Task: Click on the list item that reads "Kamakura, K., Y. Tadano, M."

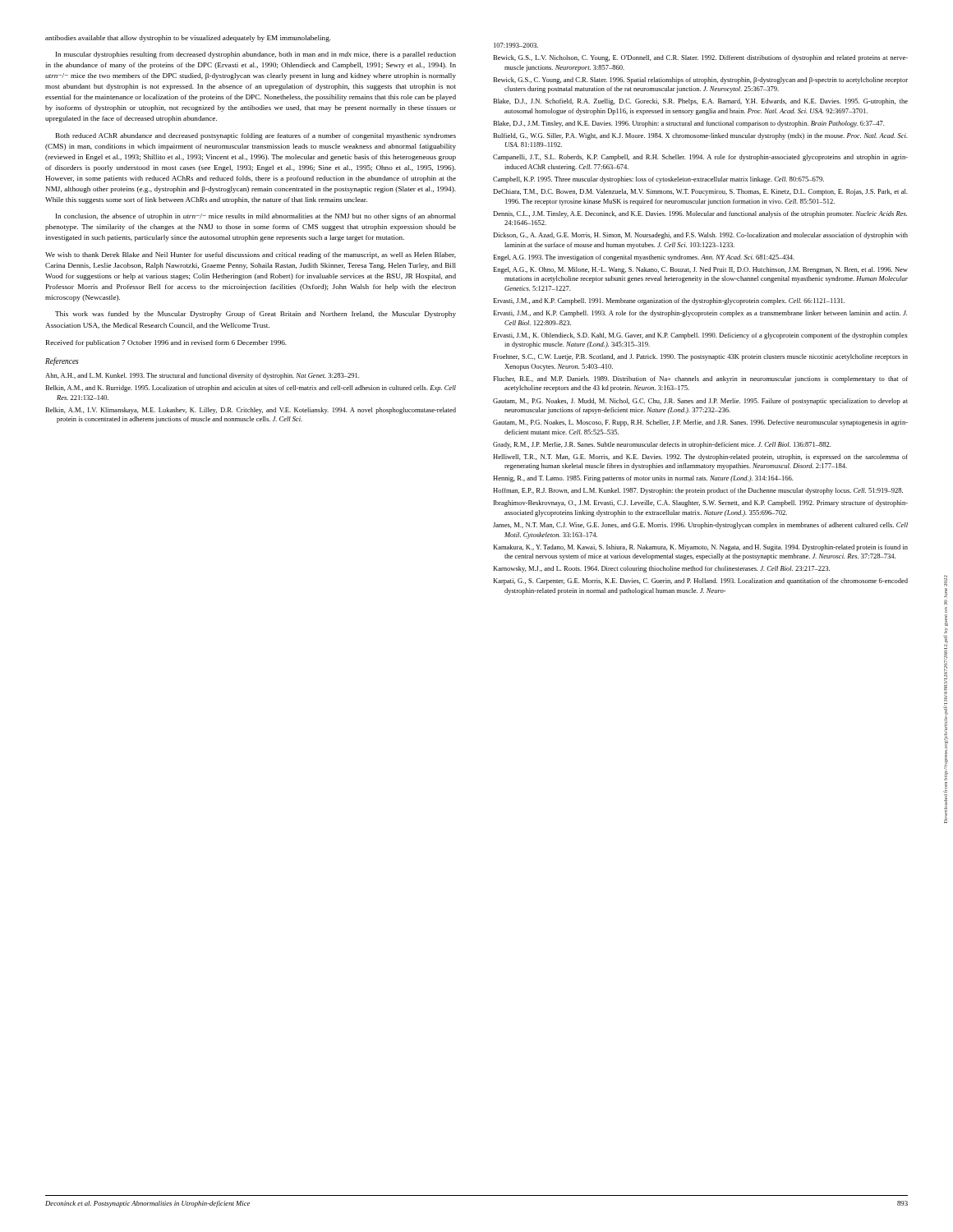Action: (x=700, y=551)
